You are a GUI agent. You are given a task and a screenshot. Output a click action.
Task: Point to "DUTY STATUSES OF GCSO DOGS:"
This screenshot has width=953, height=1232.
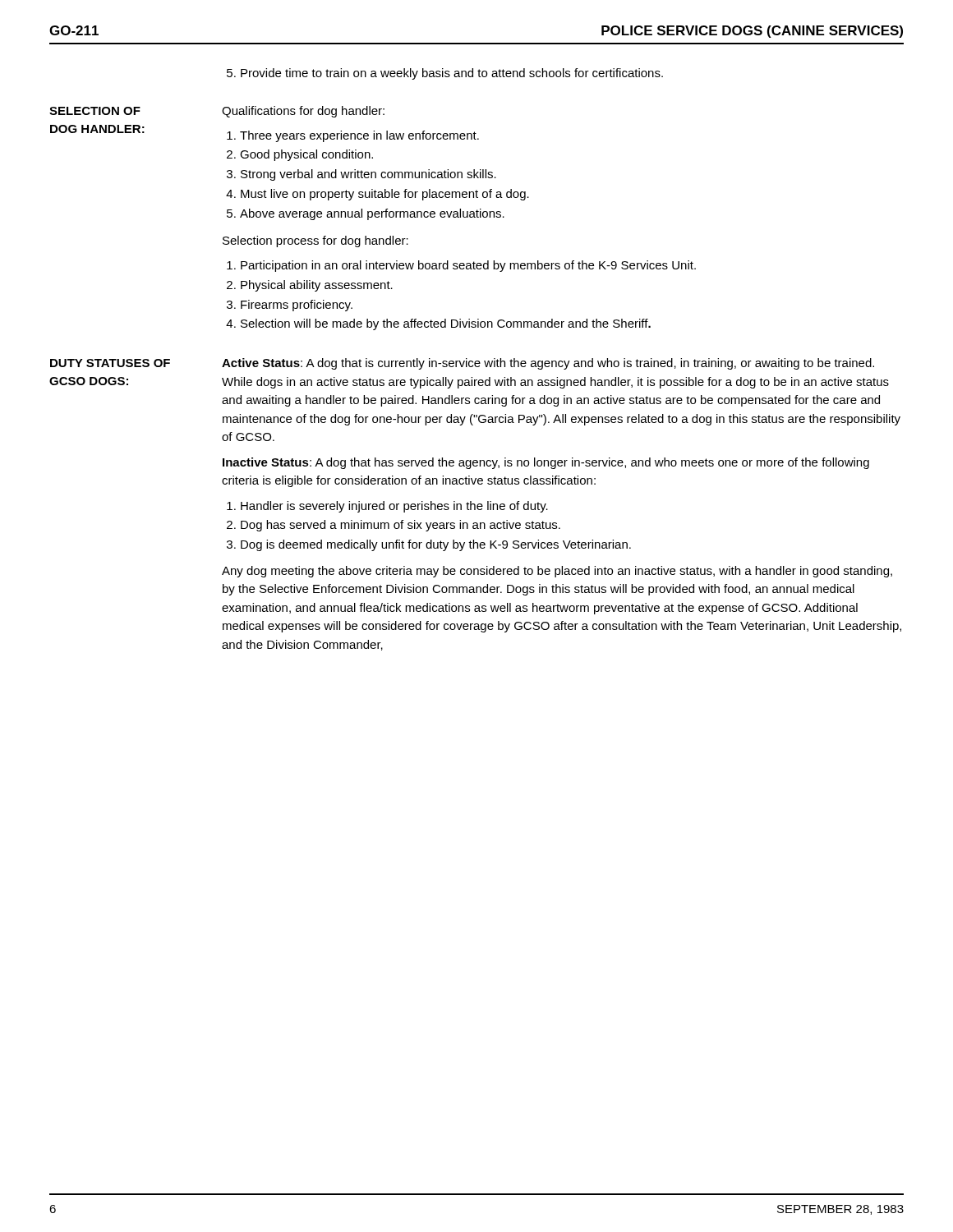point(136,372)
